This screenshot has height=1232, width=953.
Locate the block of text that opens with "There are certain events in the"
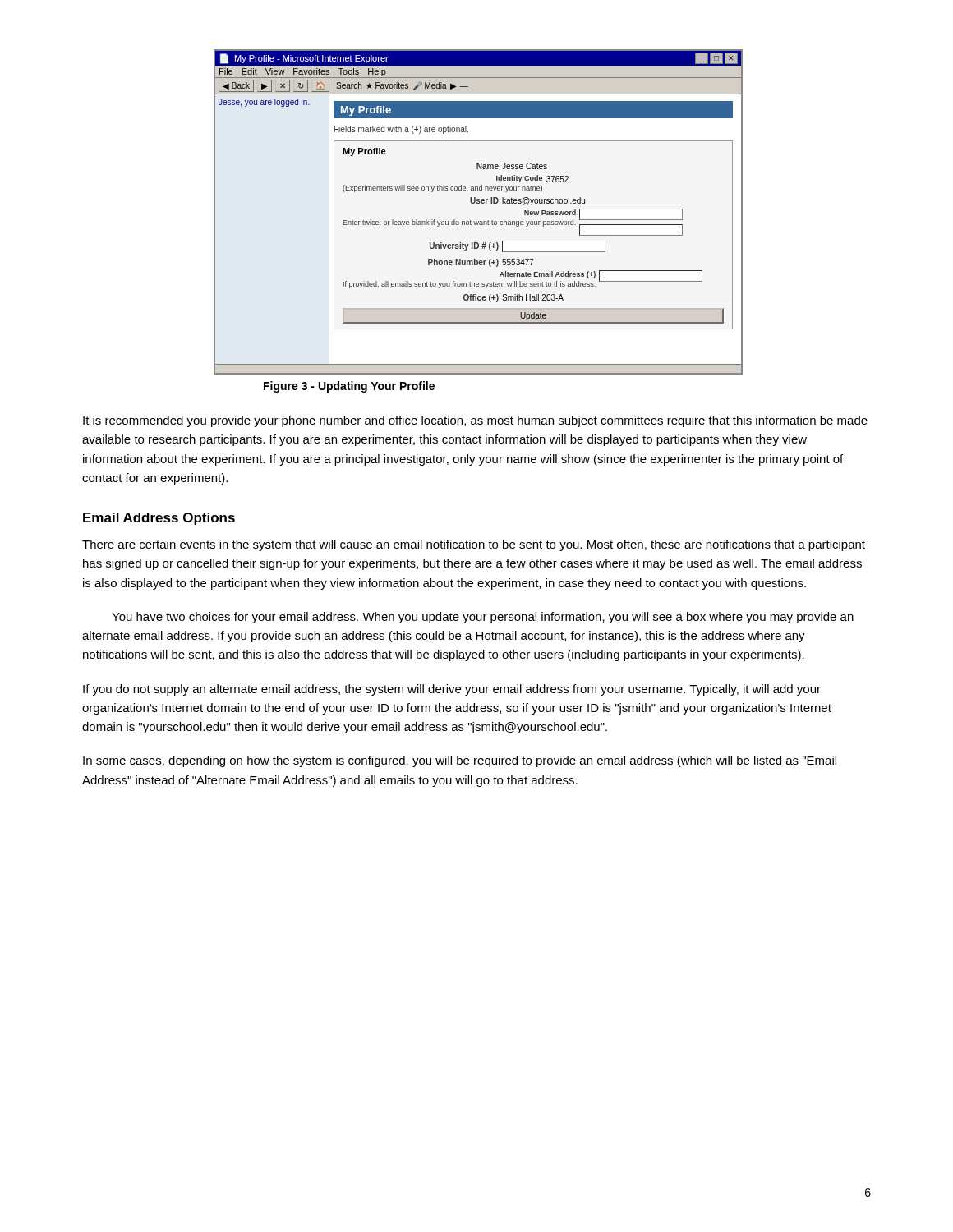point(474,563)
